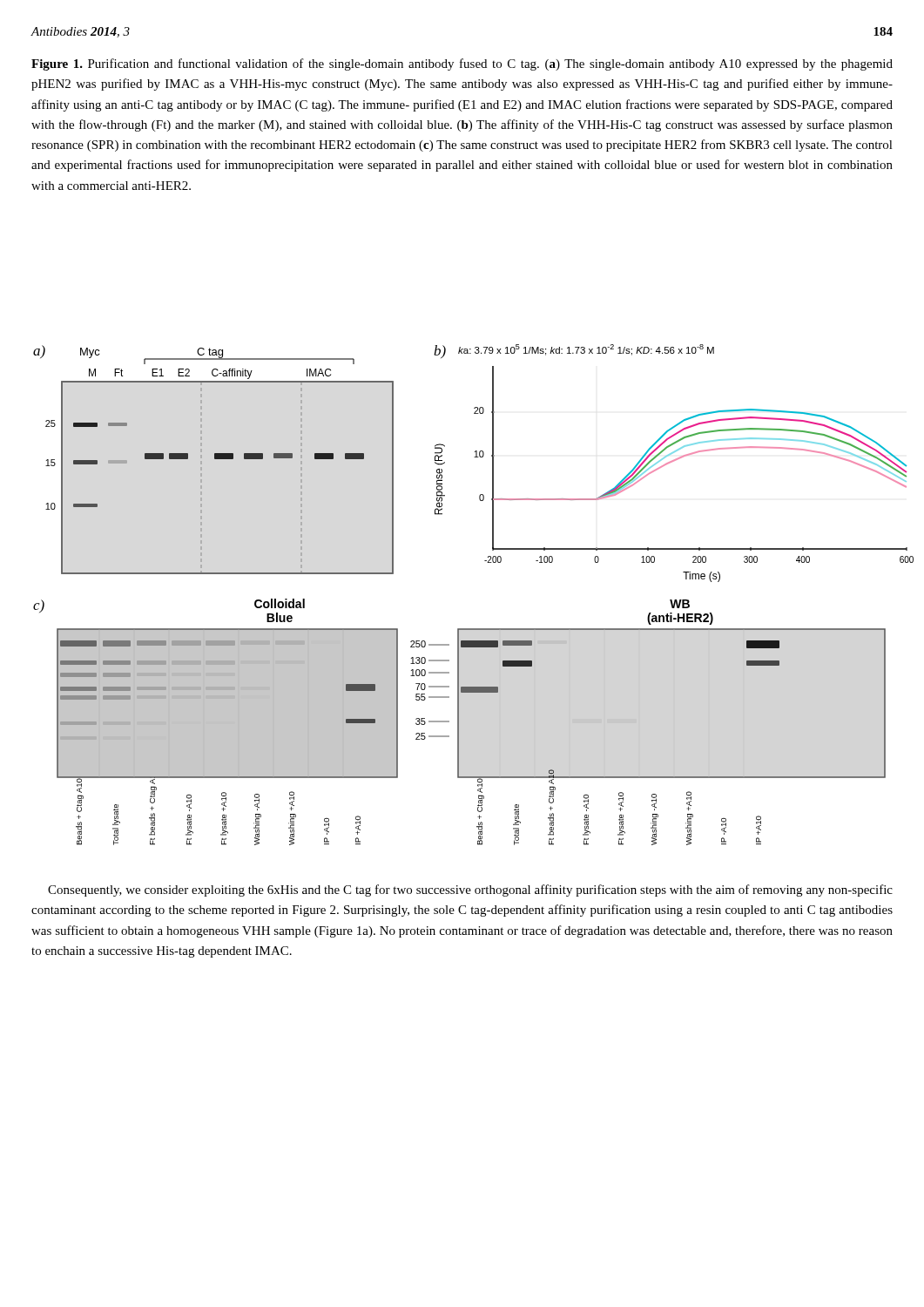Locate the element starting "Figure 1. Purification and functional validation of"
Image resolution: width=924 pixels, height=1307 pixels.
click(462, 124)
